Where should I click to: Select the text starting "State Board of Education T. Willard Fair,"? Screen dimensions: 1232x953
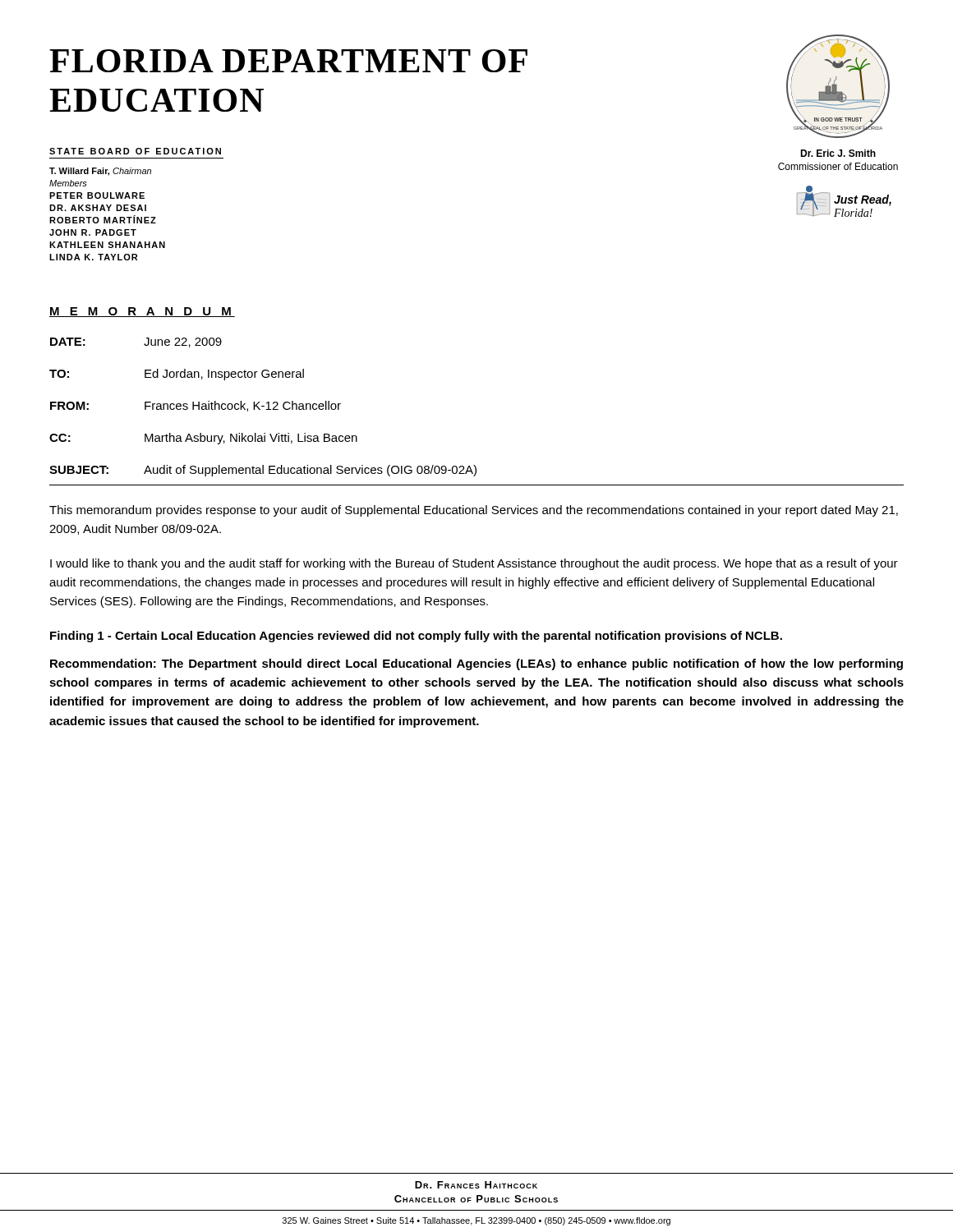(135, 151)
